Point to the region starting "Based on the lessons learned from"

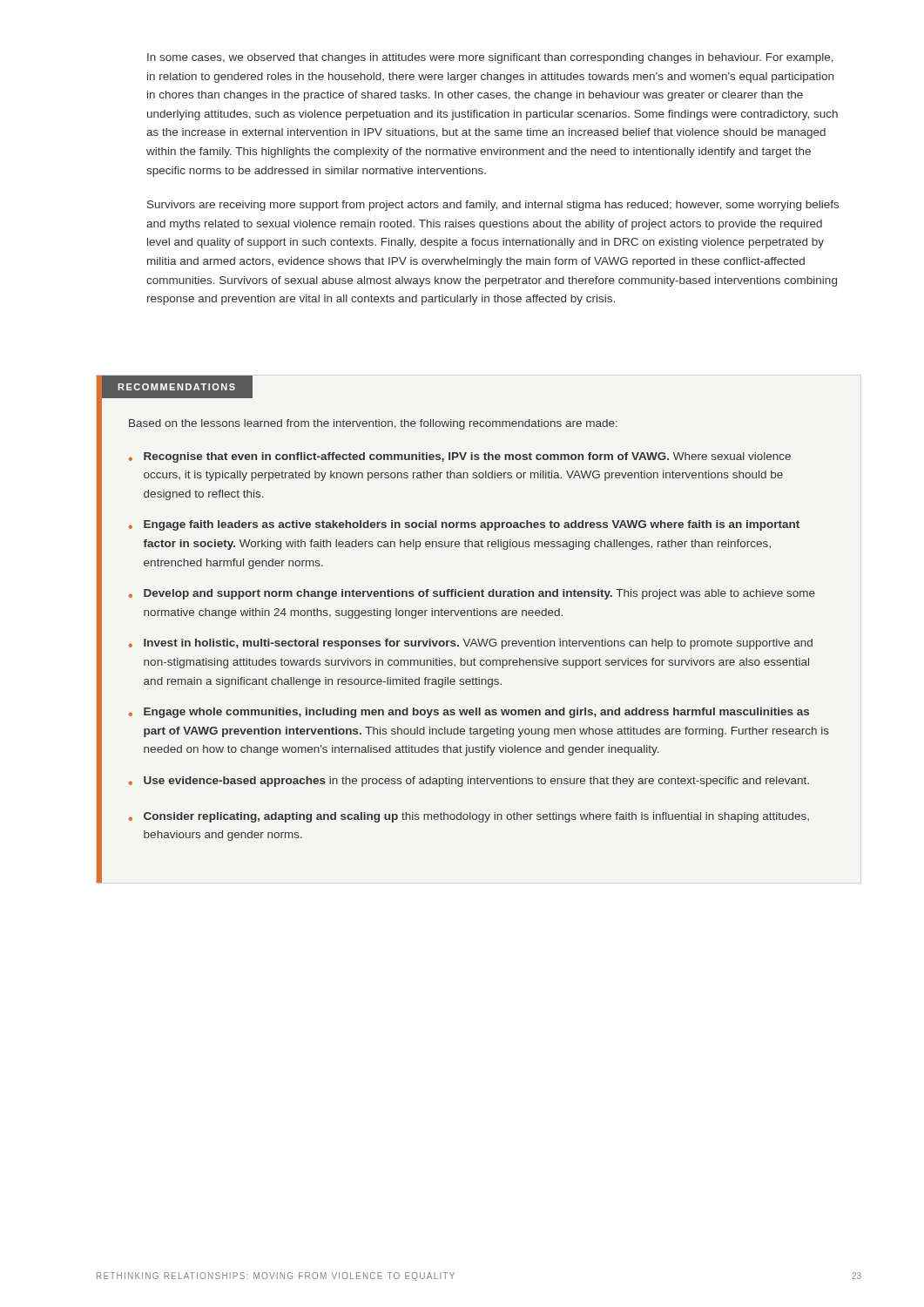coord(373,423)
